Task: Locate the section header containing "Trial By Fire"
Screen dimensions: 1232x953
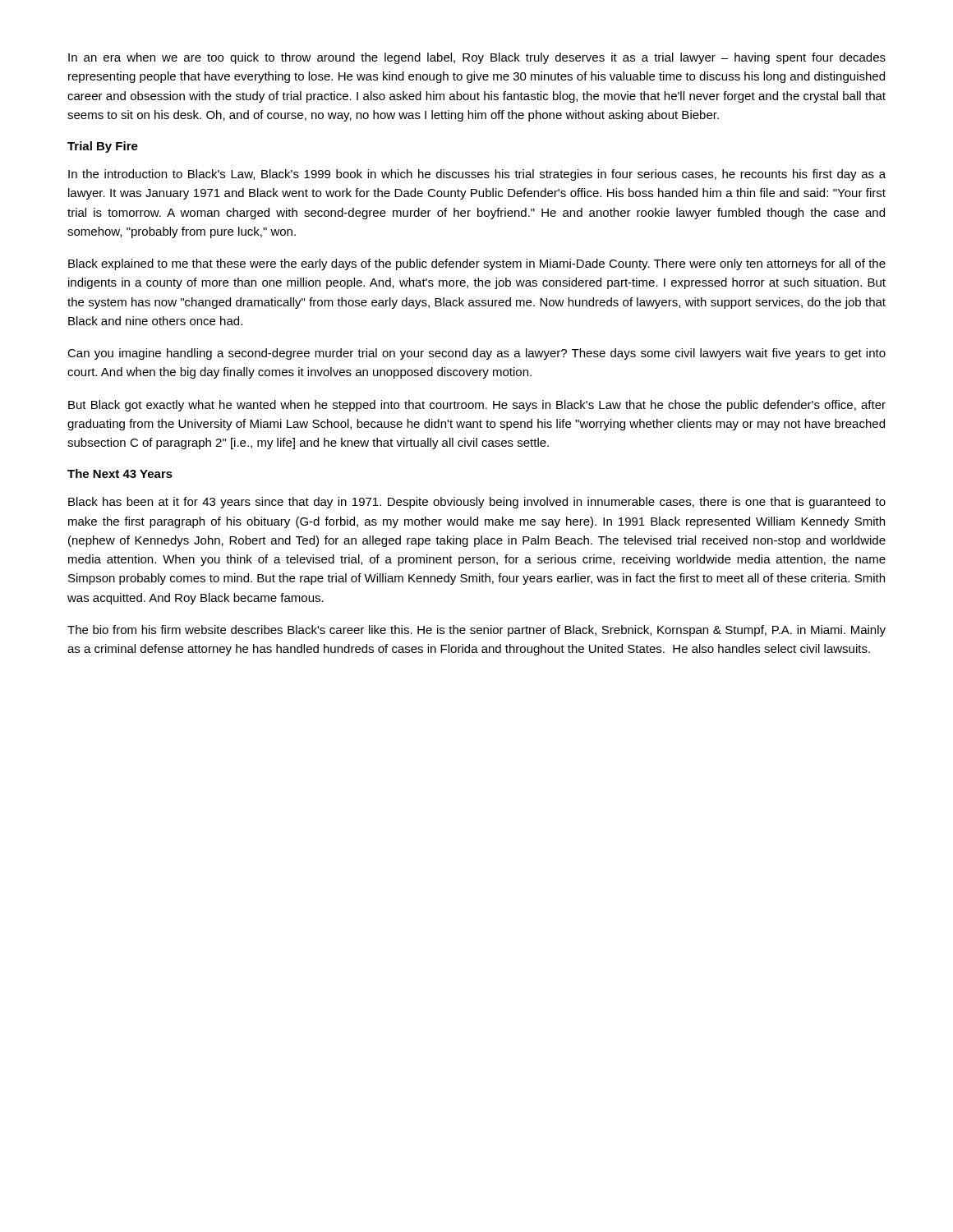Action: 103,146
